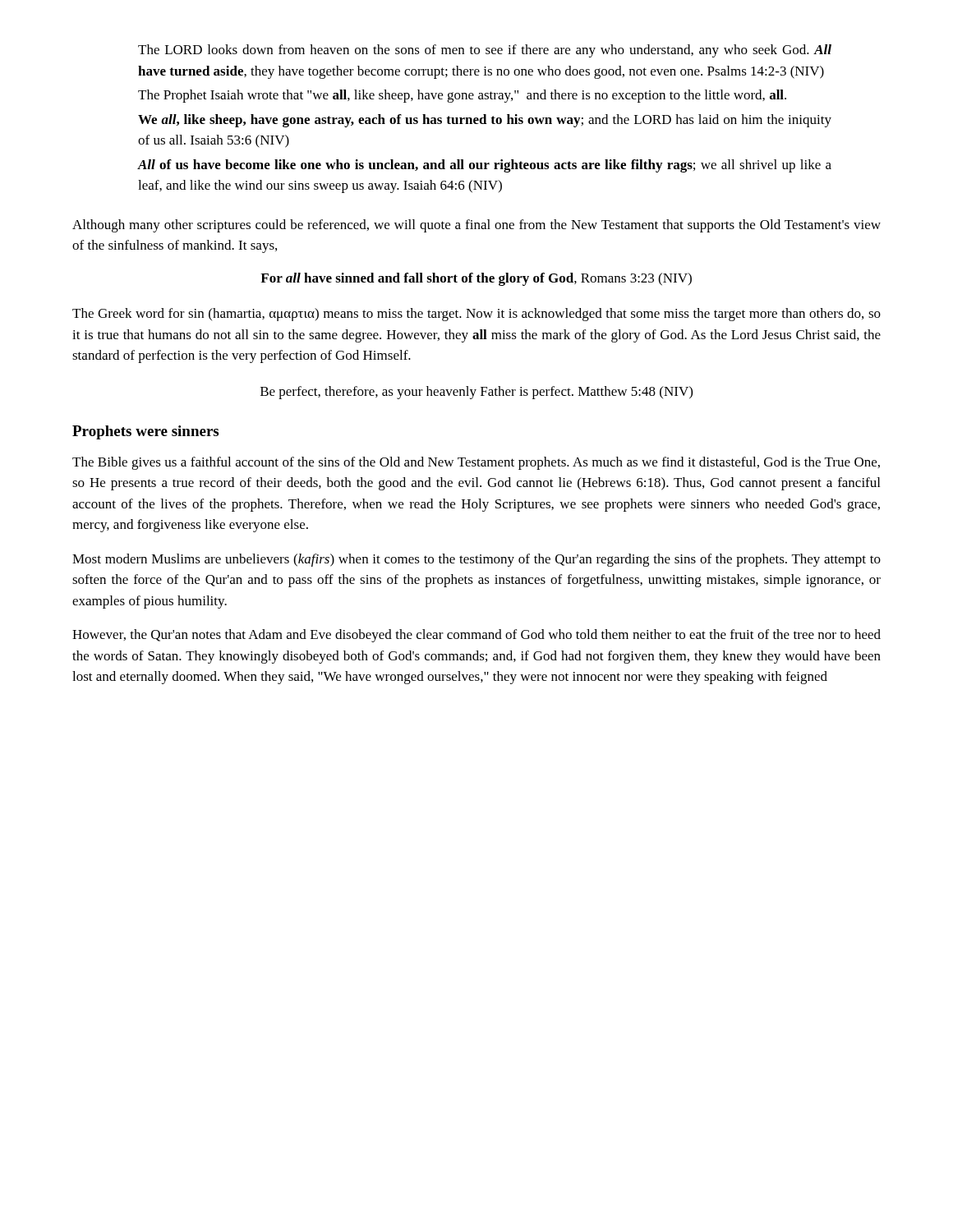This screenshot has width=953, height=1232.
Task: Click on the text block with the text "The LORD looks"
Action: pos(485,118)
